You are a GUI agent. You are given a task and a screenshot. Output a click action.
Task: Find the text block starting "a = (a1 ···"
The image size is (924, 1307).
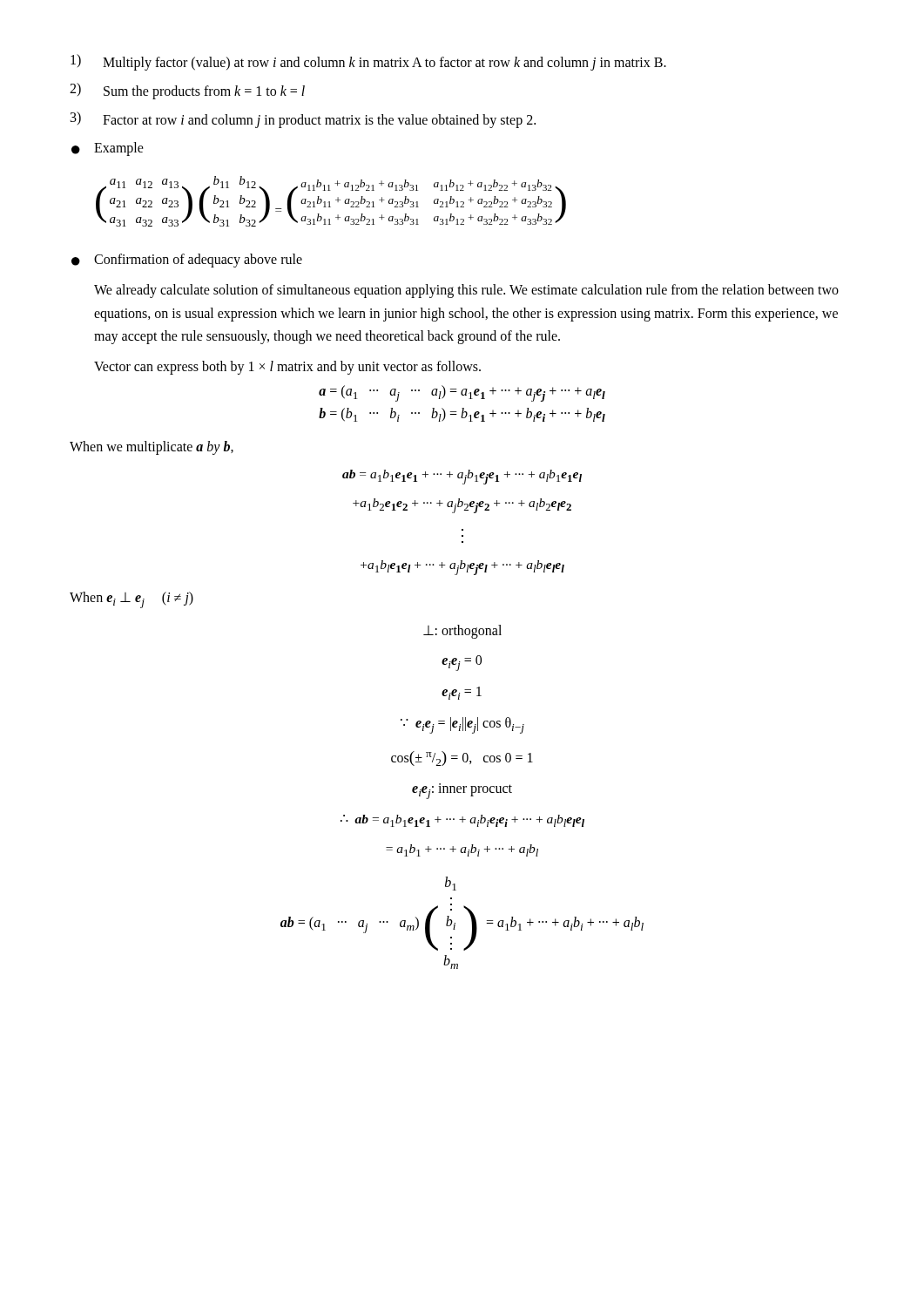[x=462, y=393]
